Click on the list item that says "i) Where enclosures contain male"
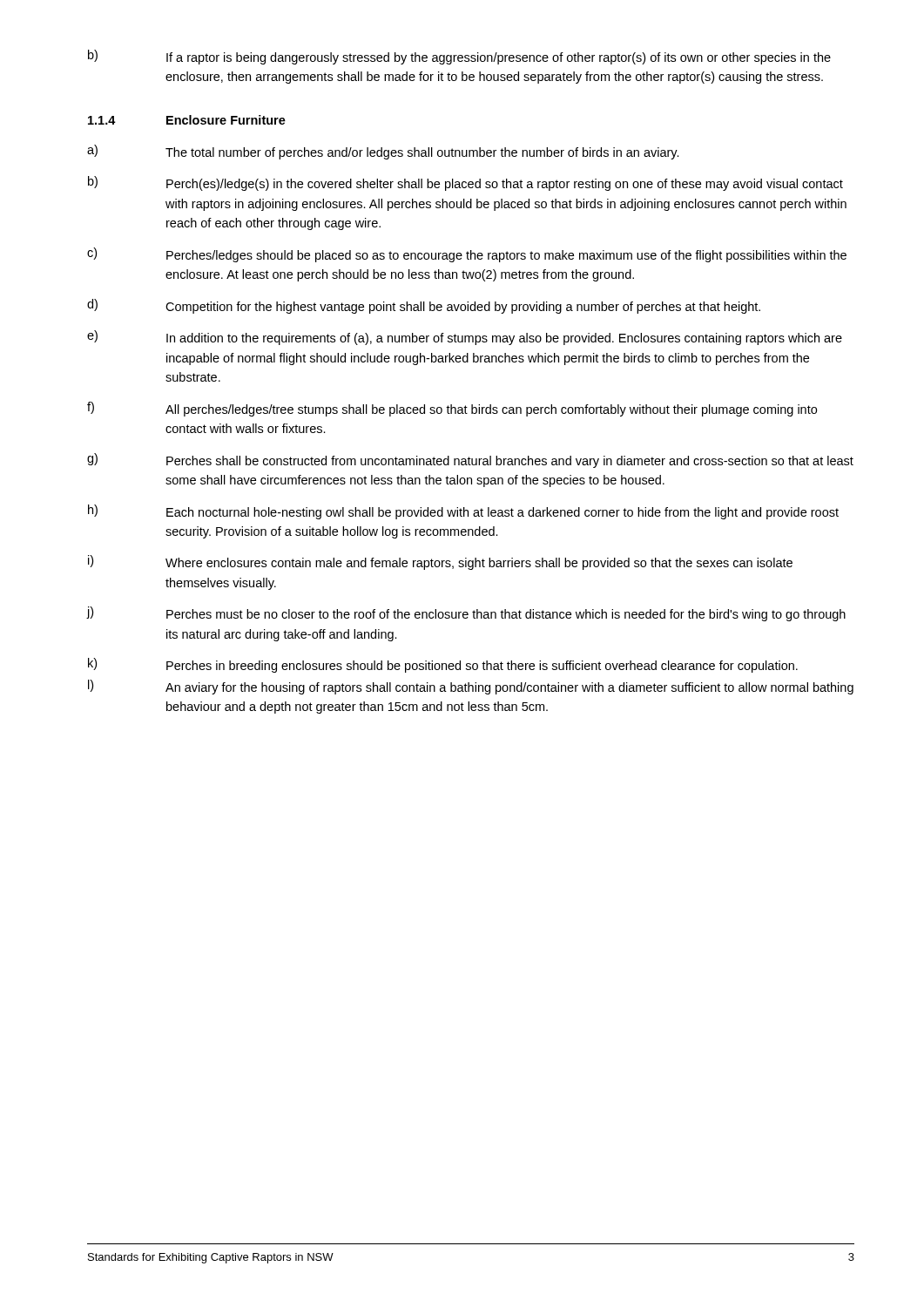Image resolution: width=924 pixels, height=1307 pixels. [x=471, y=573]
